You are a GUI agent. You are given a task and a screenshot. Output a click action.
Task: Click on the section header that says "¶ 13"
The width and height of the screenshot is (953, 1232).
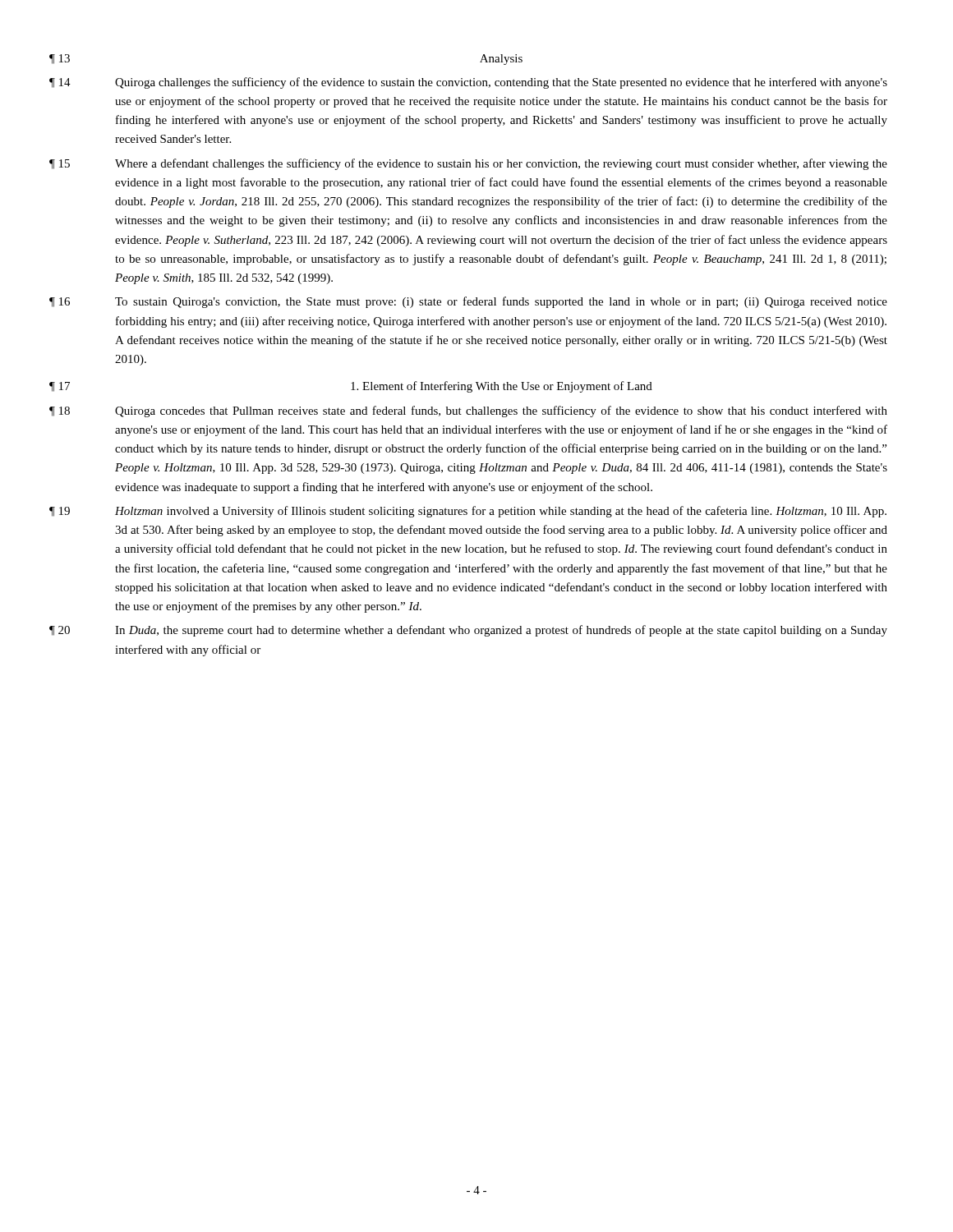tap(60, 58)
